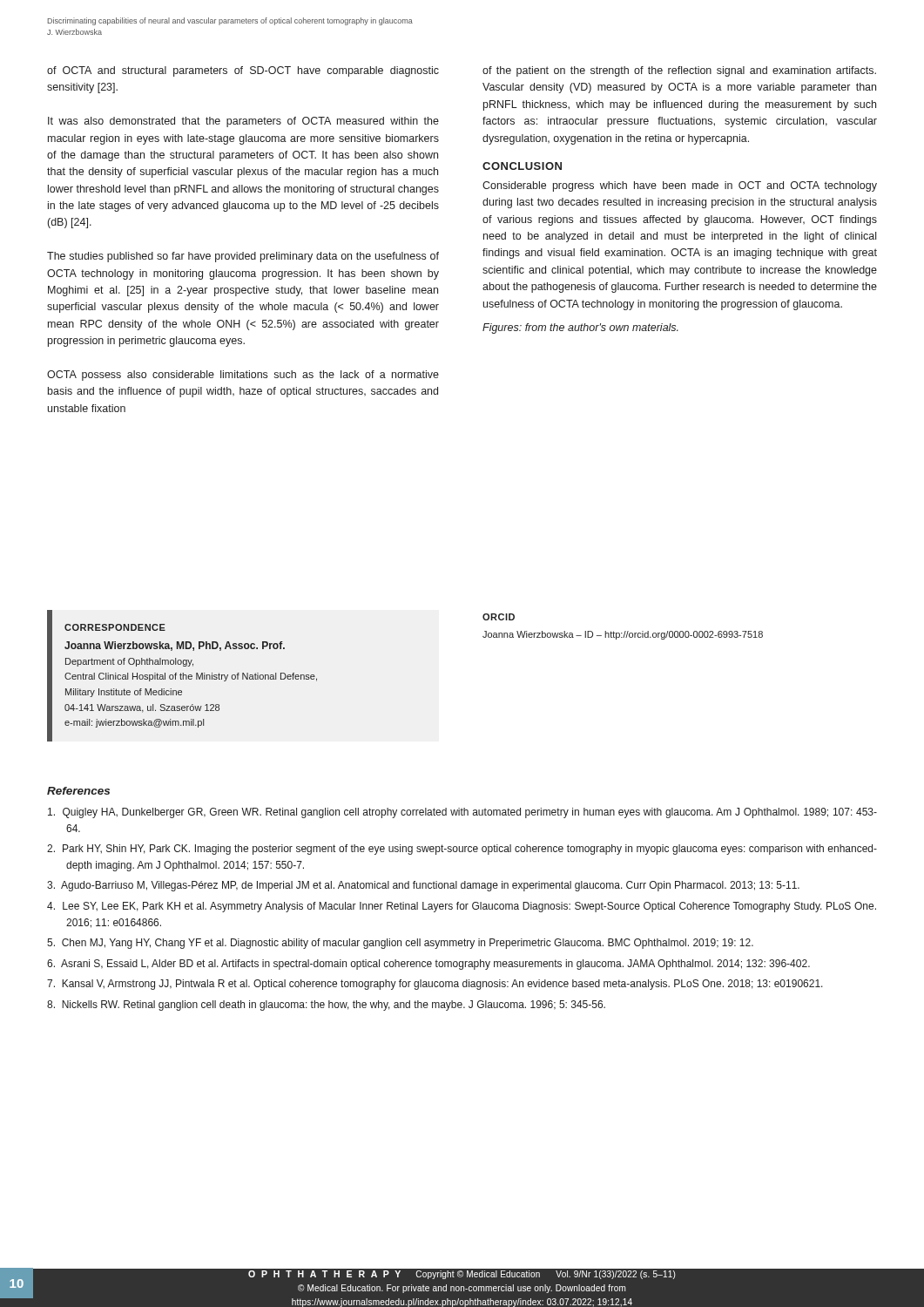Navigate to the text block starting "6. Asrani S, Essaid L, Alder BD"
Image resolution: width=924 pixels, height=1307 pixels.
429,963
